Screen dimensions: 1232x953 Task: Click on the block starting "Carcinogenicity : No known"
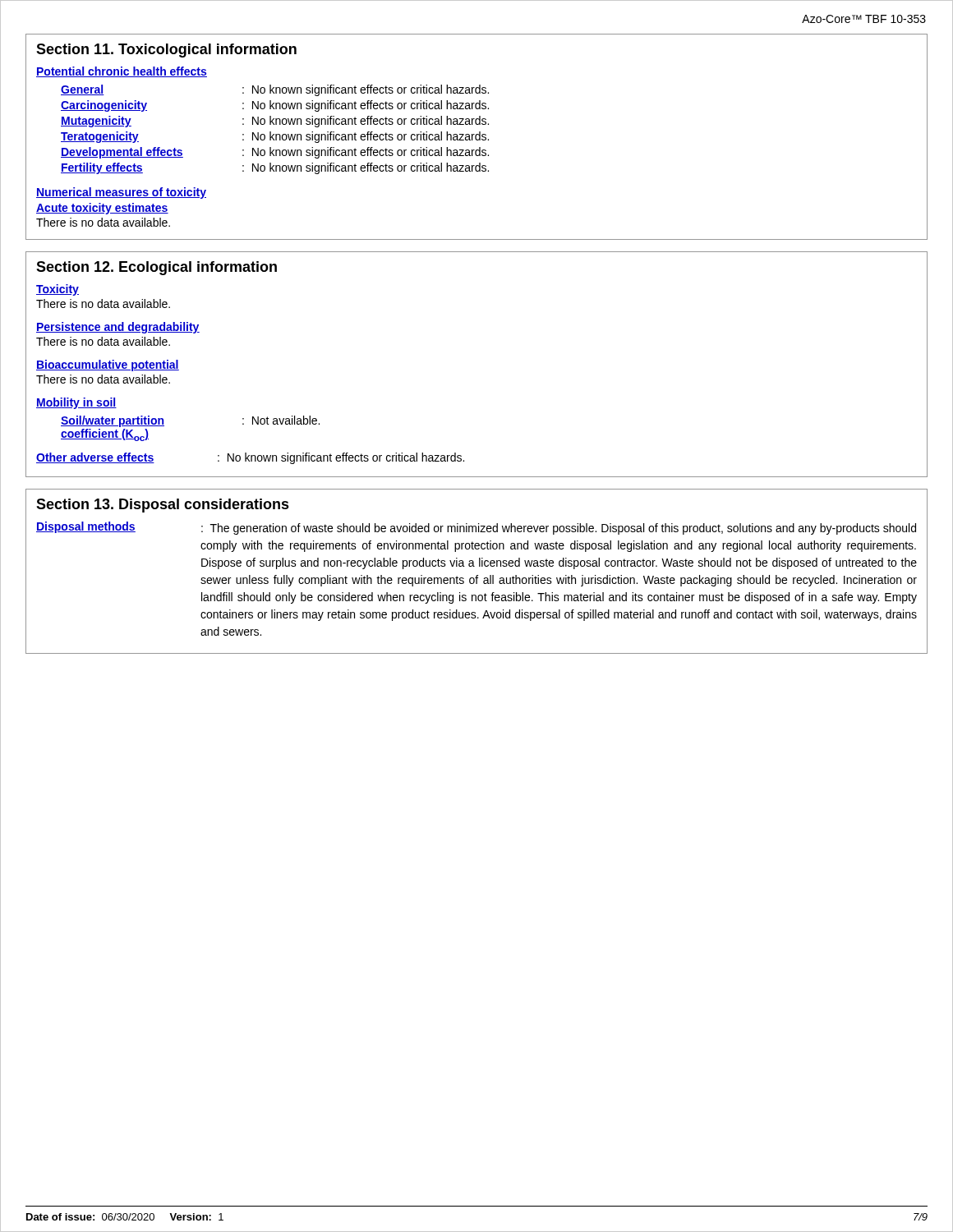click(489, 105)
